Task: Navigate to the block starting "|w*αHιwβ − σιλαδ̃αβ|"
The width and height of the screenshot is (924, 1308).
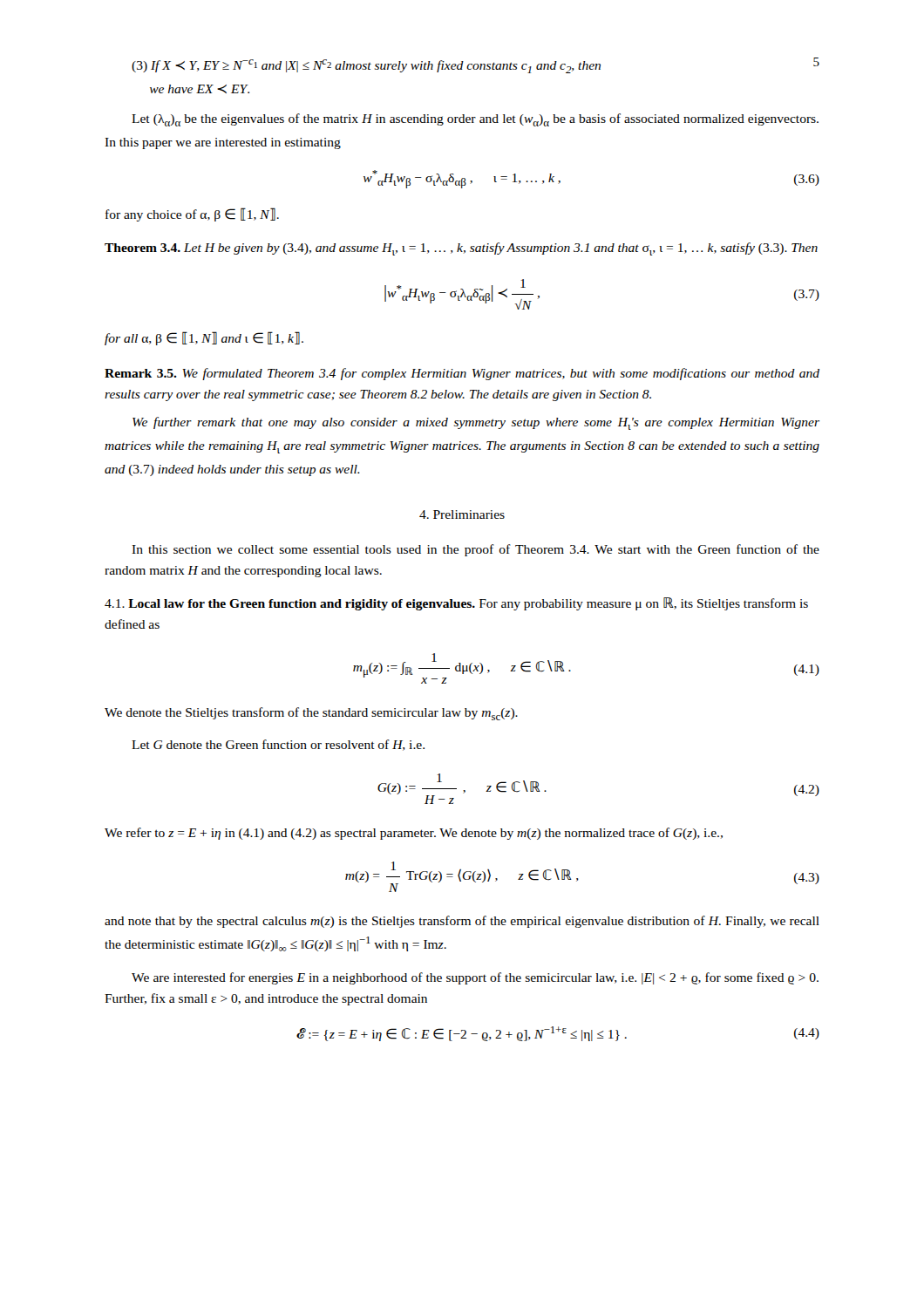Action: click(x=462, y=294)
